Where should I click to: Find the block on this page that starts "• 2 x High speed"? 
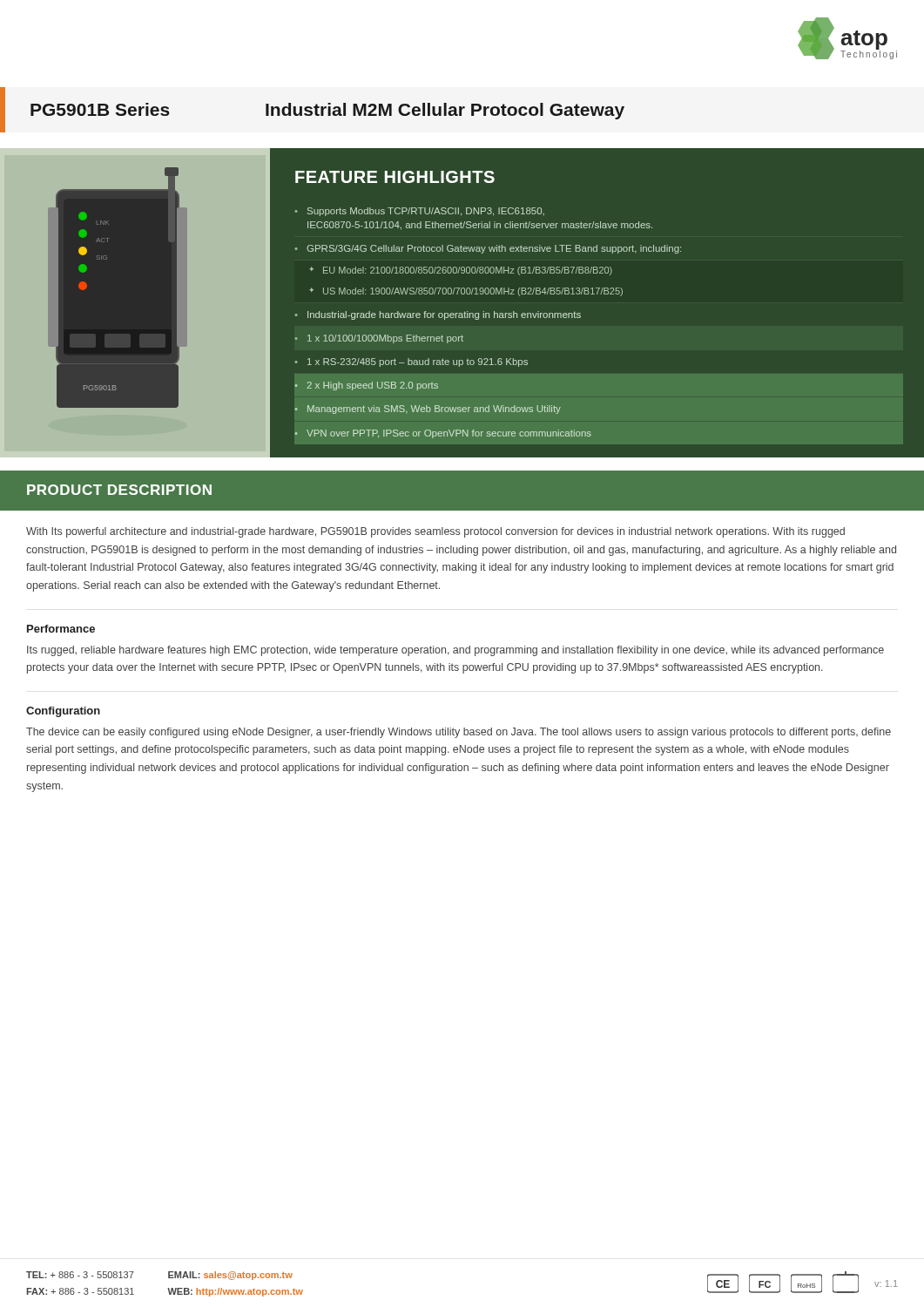pos(366,385)
